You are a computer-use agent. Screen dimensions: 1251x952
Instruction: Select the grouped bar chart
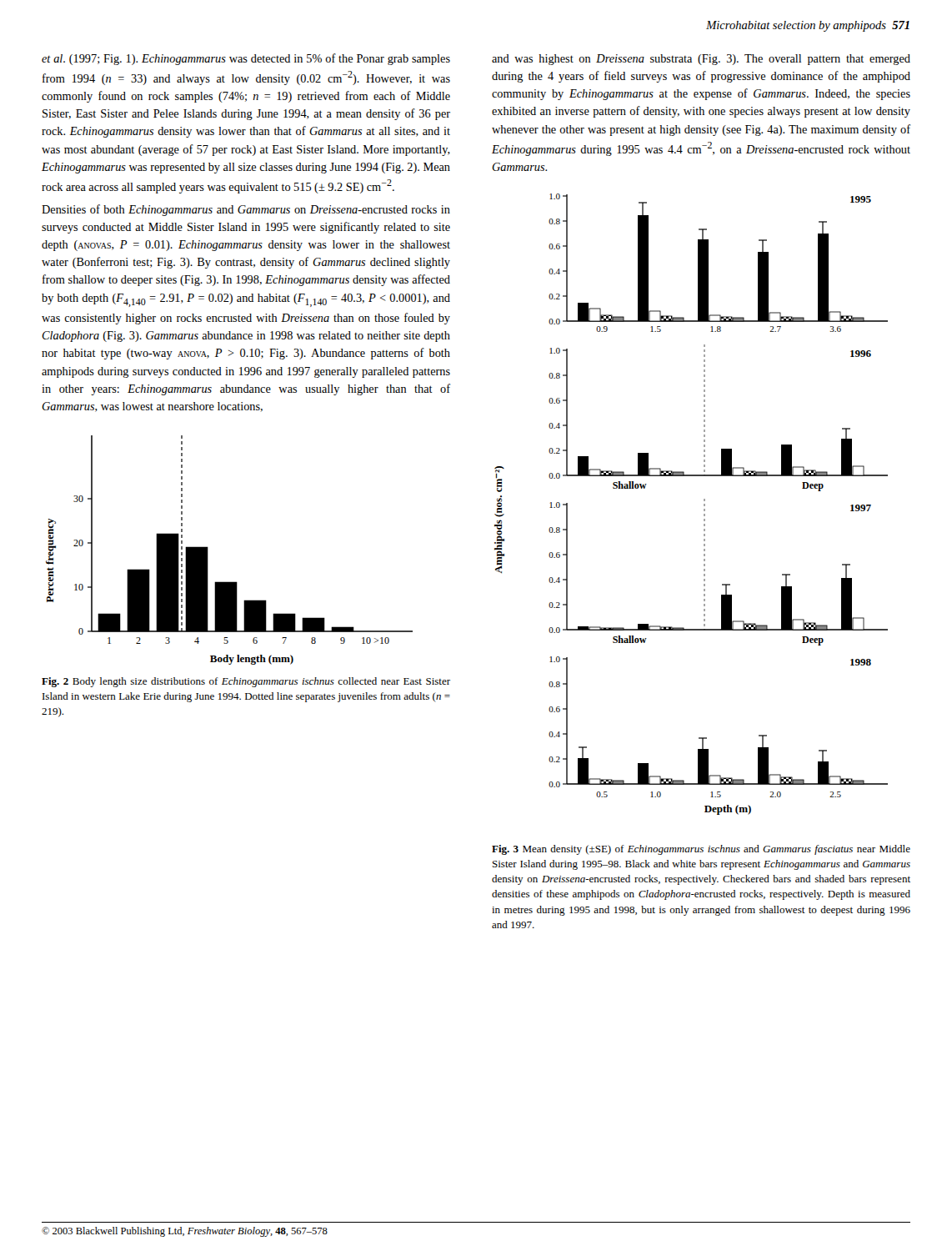coord(701,511)
